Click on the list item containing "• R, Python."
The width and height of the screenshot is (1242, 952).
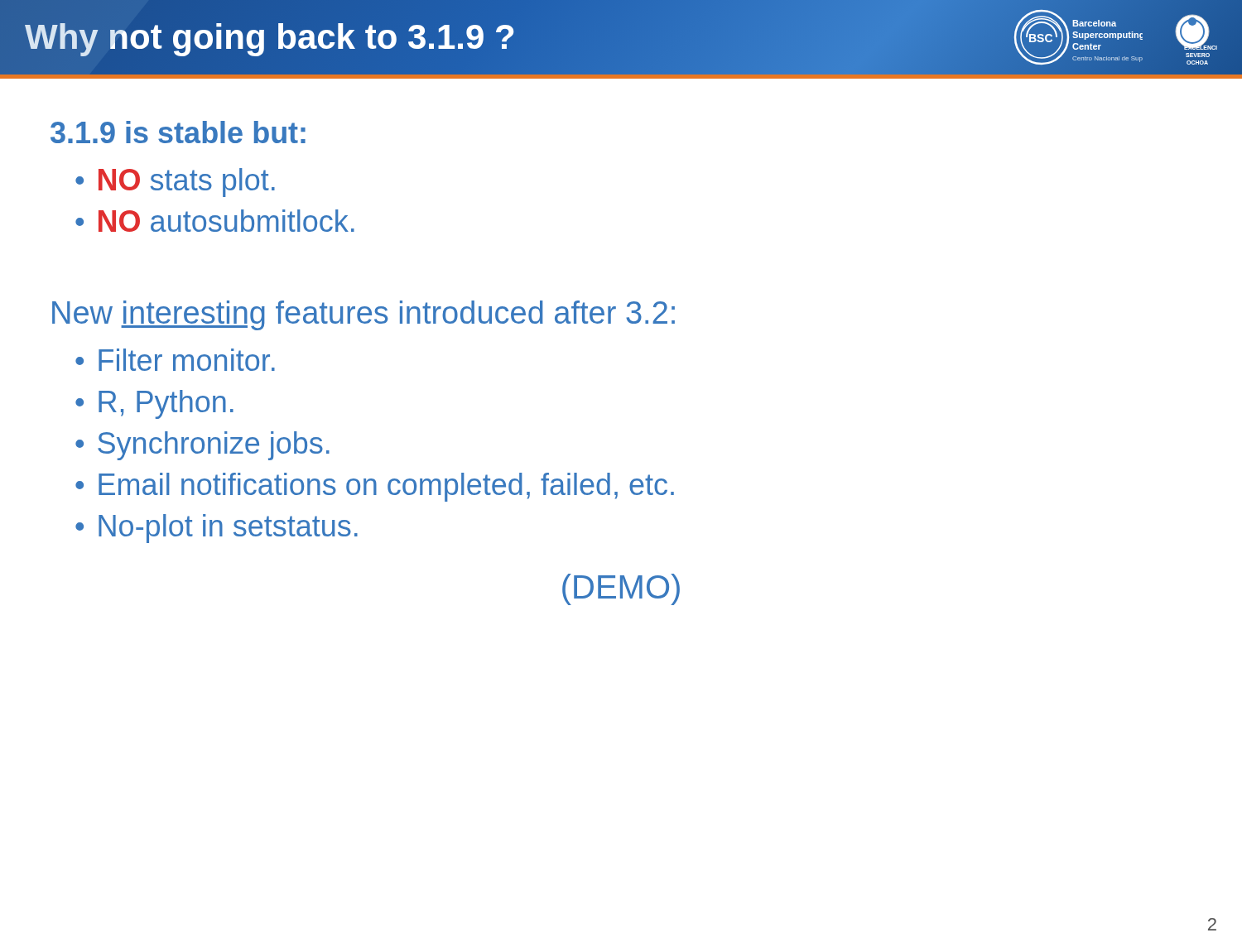[155, 402]
